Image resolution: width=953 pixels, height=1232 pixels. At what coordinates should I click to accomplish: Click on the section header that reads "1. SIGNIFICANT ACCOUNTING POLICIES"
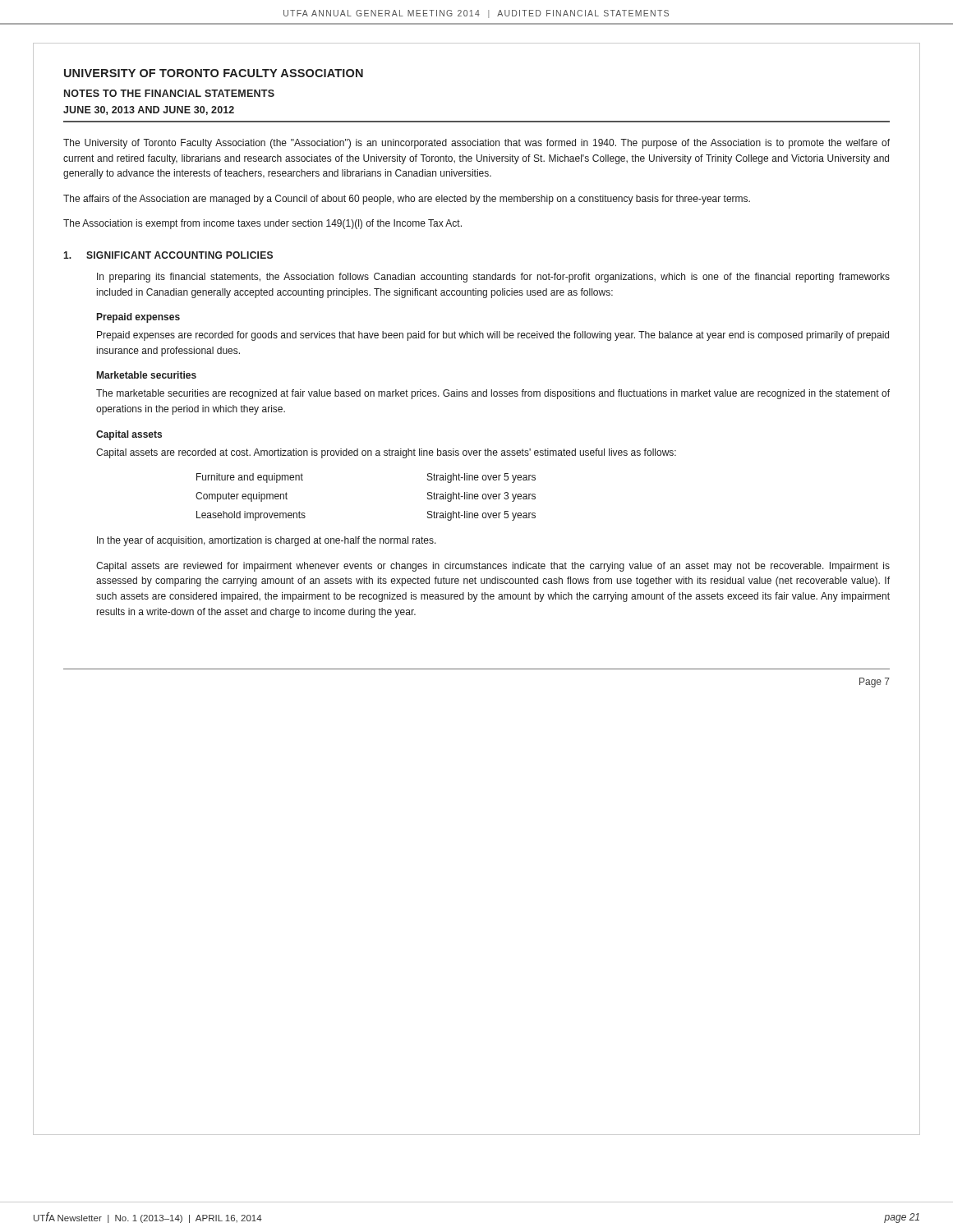coord(168,255)
